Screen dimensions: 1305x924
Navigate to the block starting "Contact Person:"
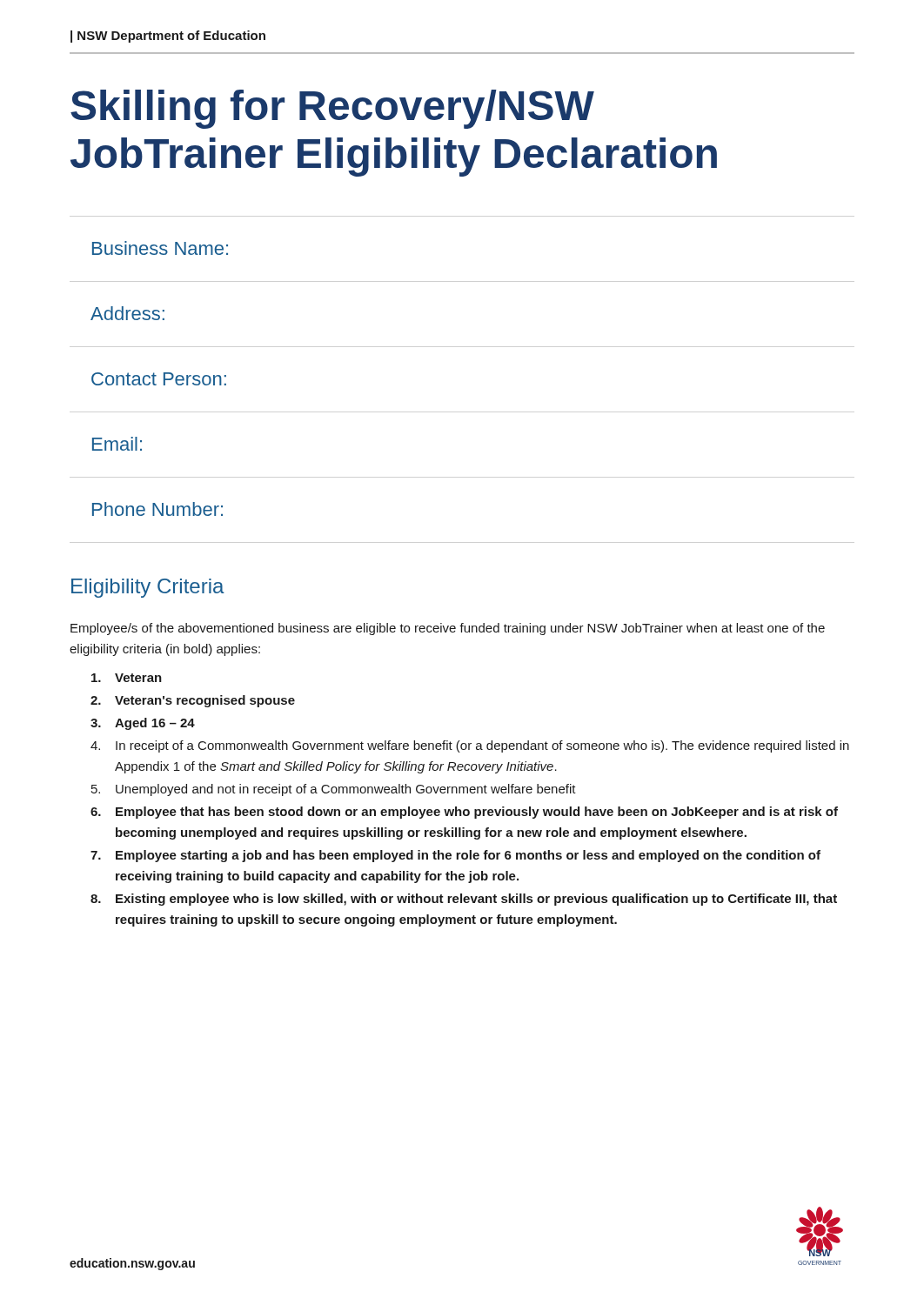[159, 379]
